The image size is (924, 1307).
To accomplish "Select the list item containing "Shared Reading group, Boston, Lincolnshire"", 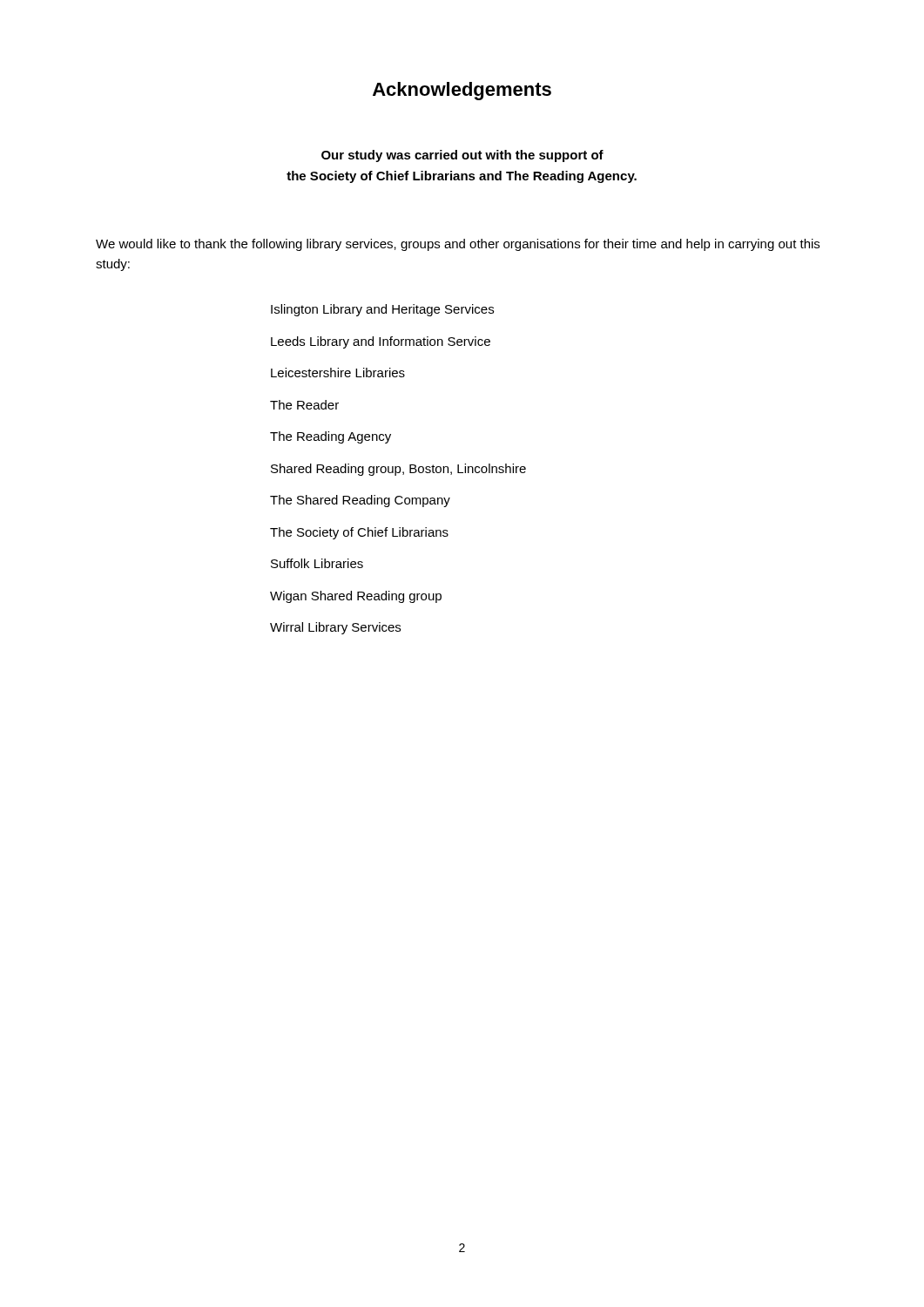I will point(398,468).
